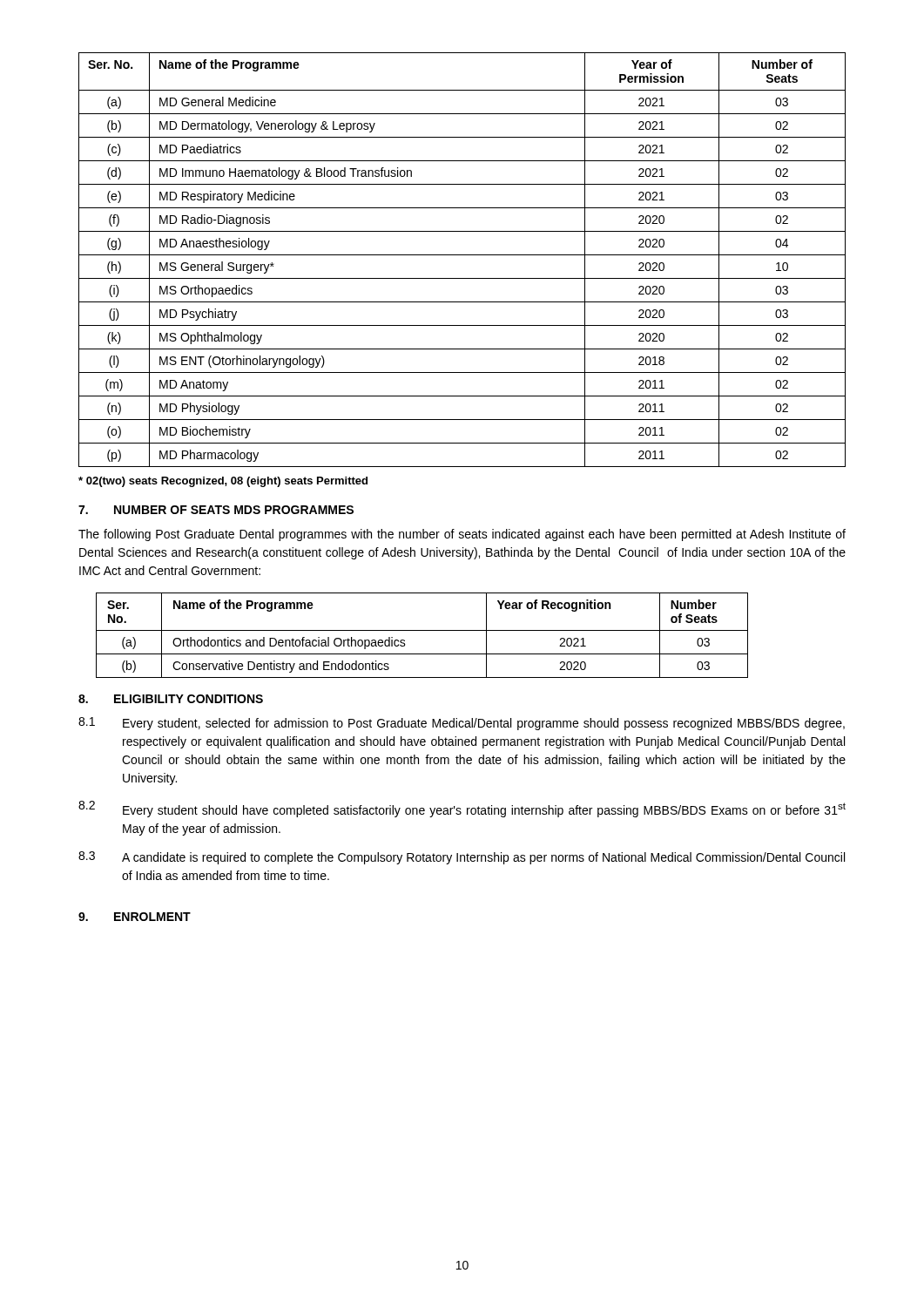Where is the passage that starts "3 A candidate is required"?
This screenshot has width=924, height=1307.
tap(462, 867)
